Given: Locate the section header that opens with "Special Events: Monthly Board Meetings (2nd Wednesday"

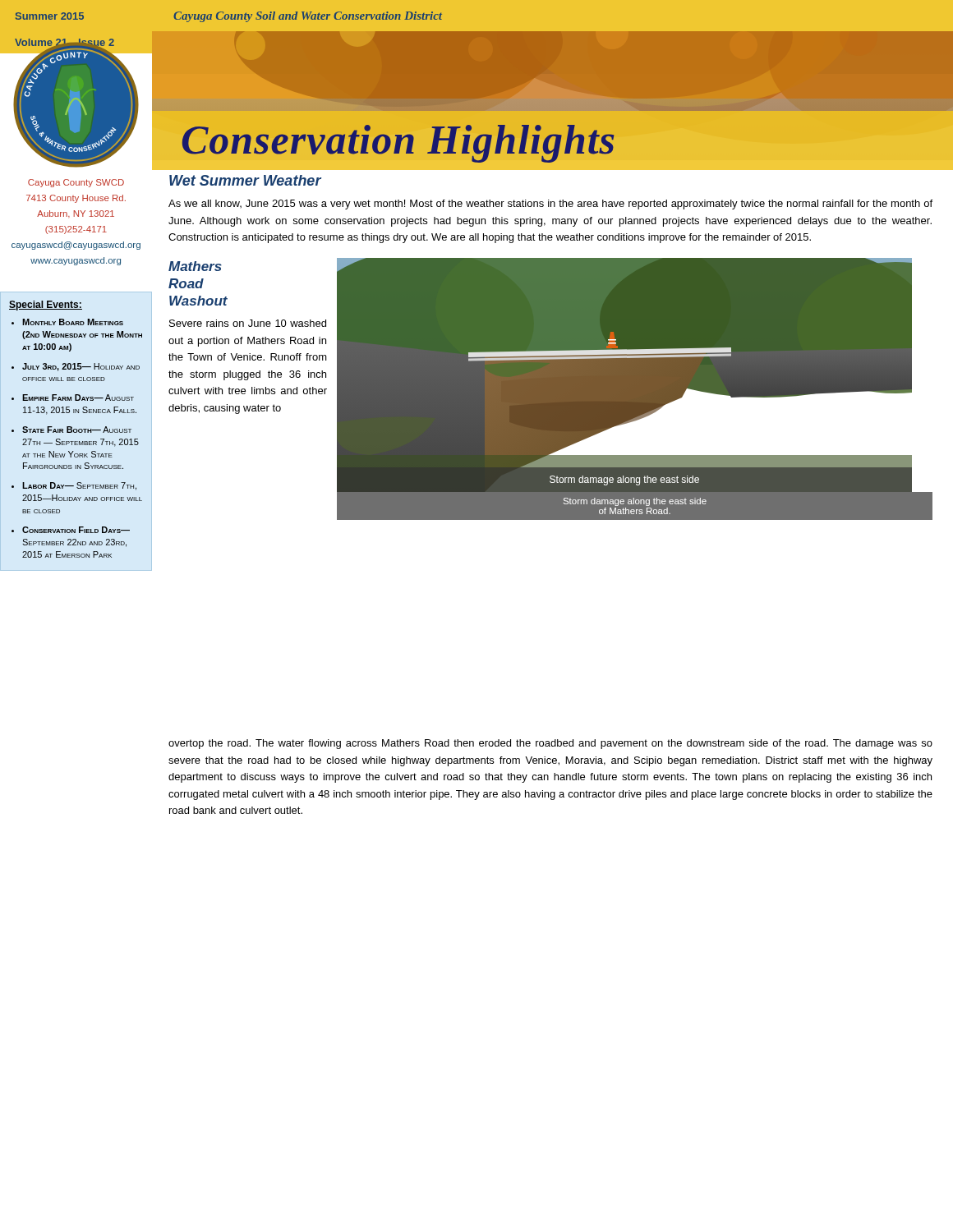Looking at the screenshot, I should pyautogui.click(x=76, y=430).
